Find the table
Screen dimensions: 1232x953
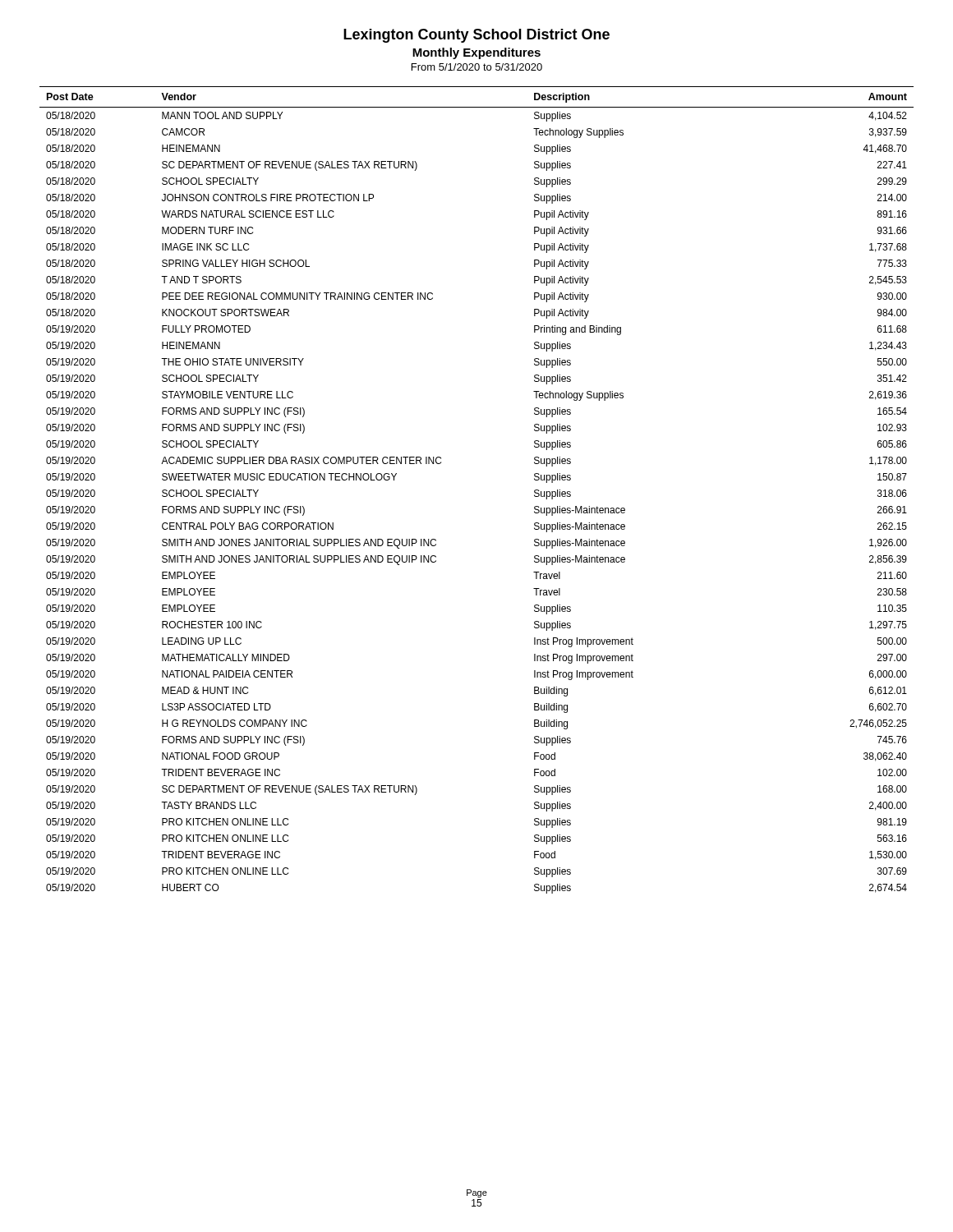click(x=476, y=491)
